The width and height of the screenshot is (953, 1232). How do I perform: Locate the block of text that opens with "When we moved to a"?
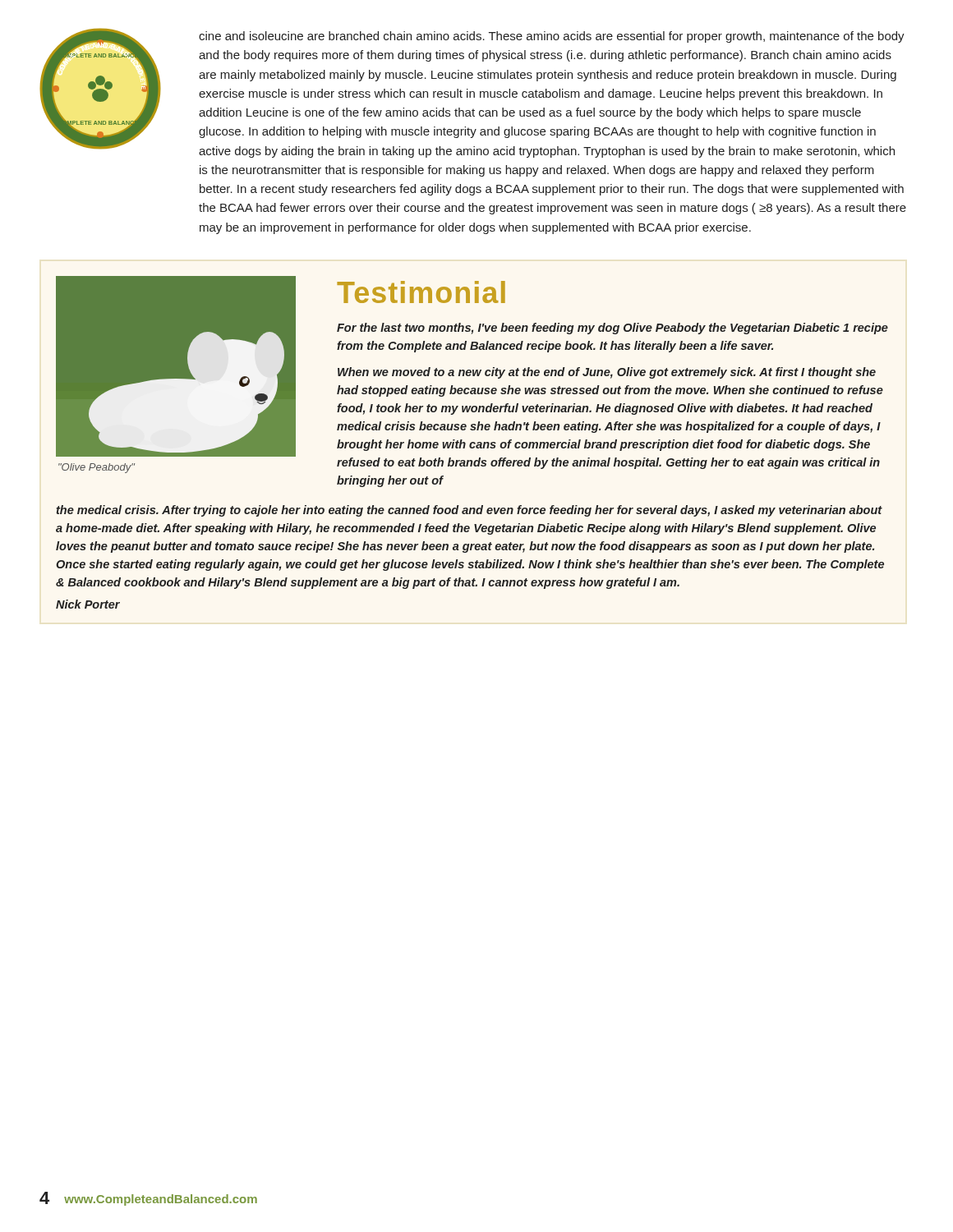point(610,426)
